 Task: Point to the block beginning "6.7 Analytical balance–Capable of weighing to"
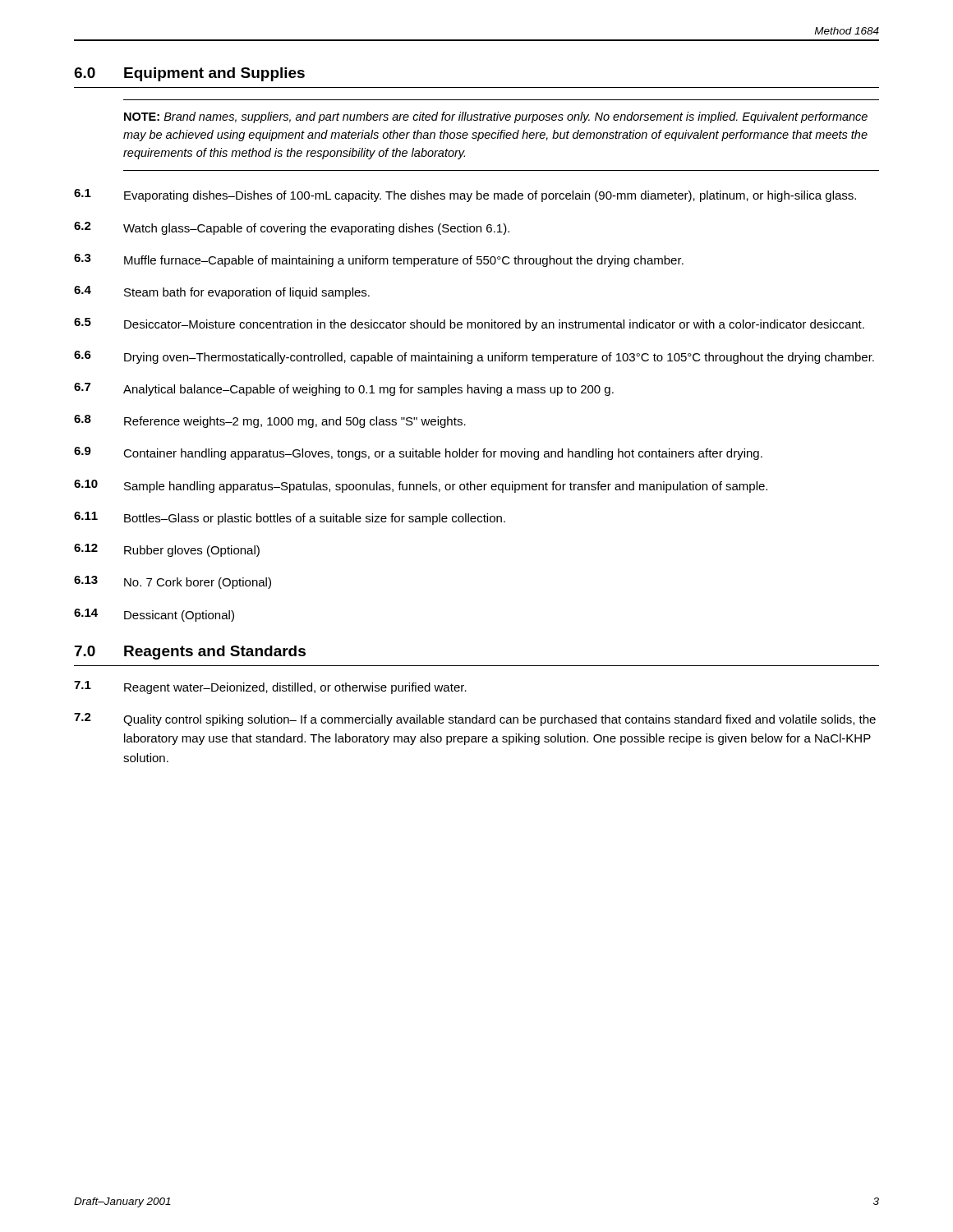pyautogui.click(x=476, y=389)
